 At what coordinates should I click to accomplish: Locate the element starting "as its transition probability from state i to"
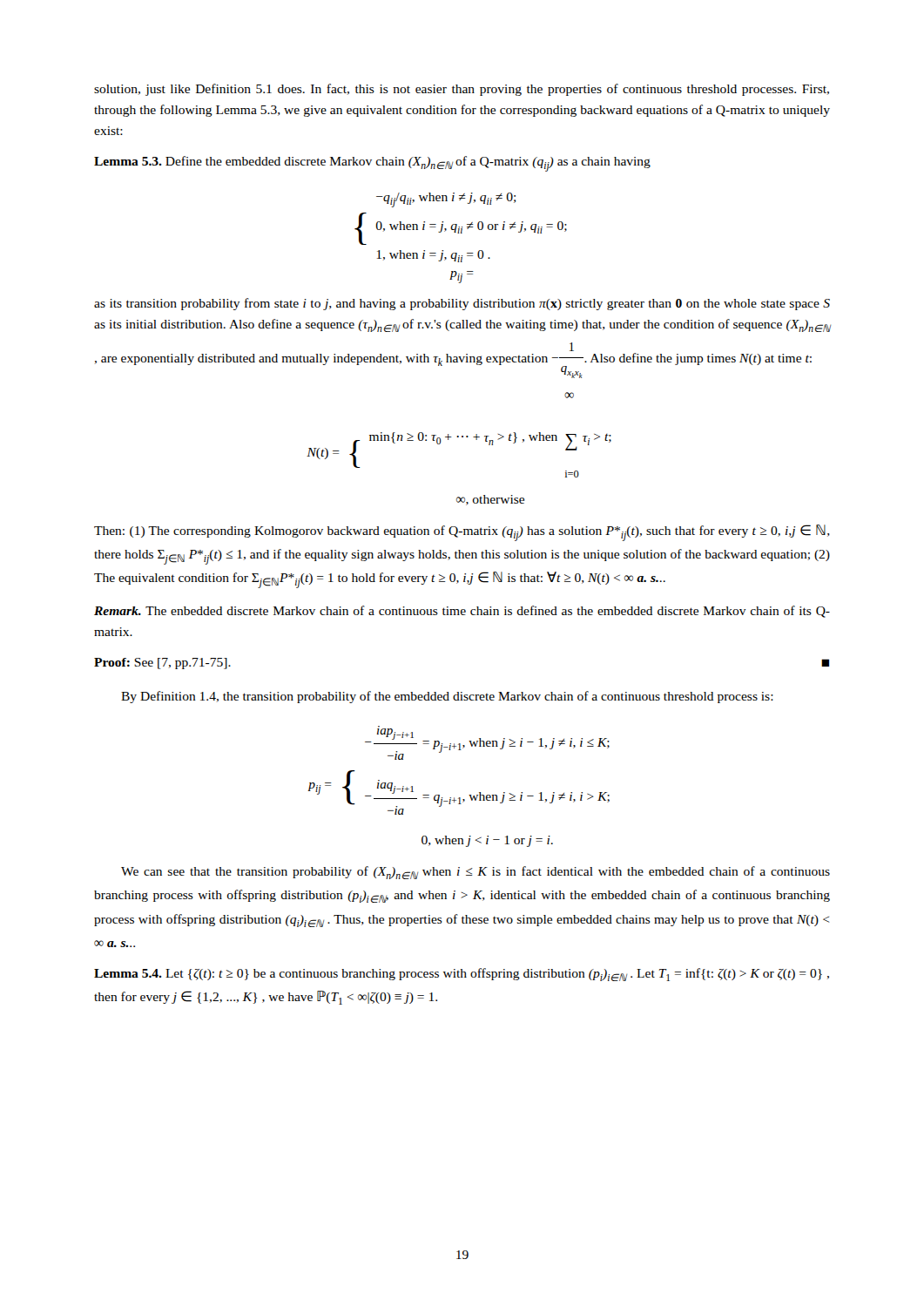[462, 337]
